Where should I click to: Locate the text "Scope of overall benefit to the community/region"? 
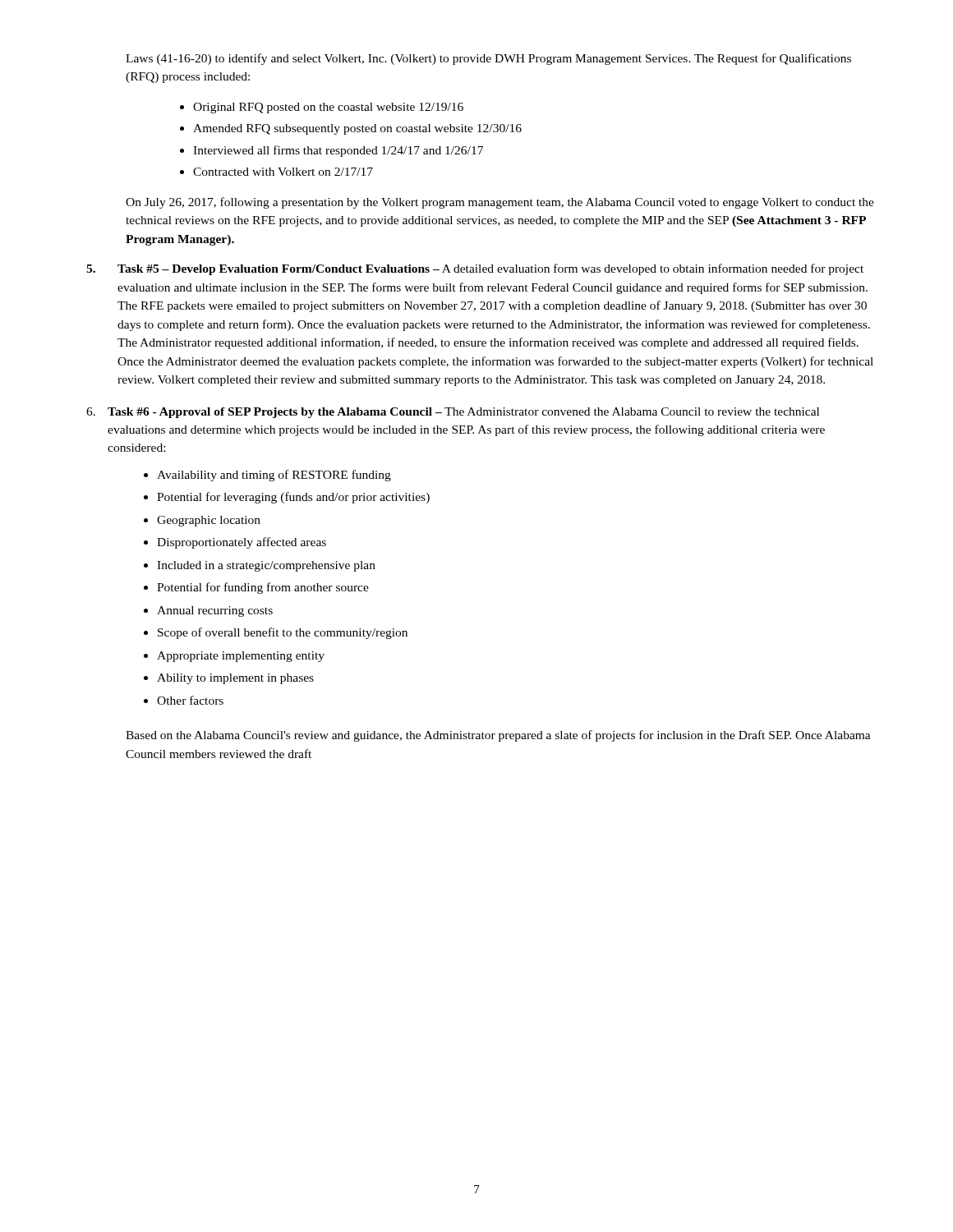[282, 632]
